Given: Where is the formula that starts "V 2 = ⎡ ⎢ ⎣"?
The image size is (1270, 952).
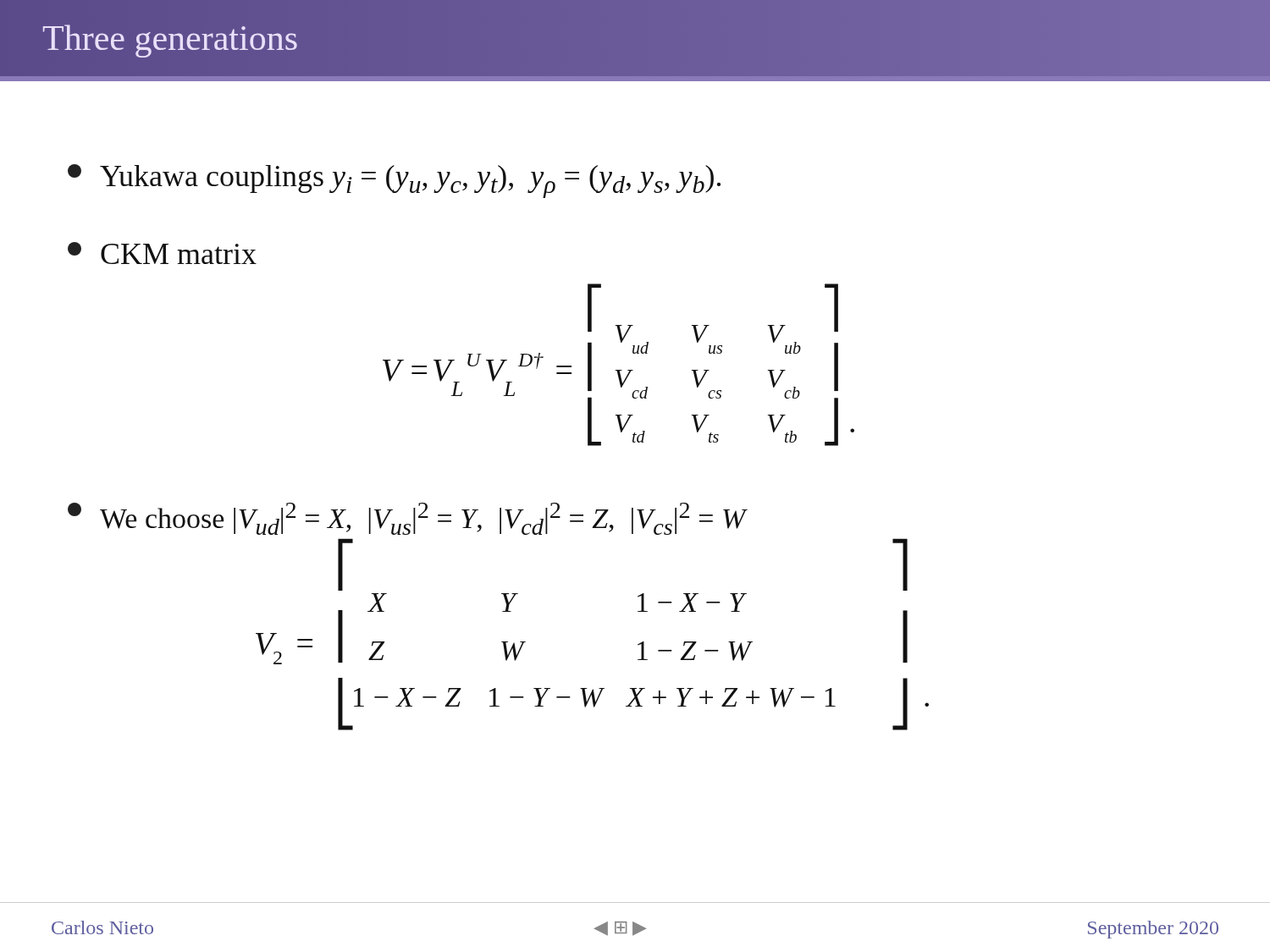Looking at the screenshot, I should click(635, 648).
